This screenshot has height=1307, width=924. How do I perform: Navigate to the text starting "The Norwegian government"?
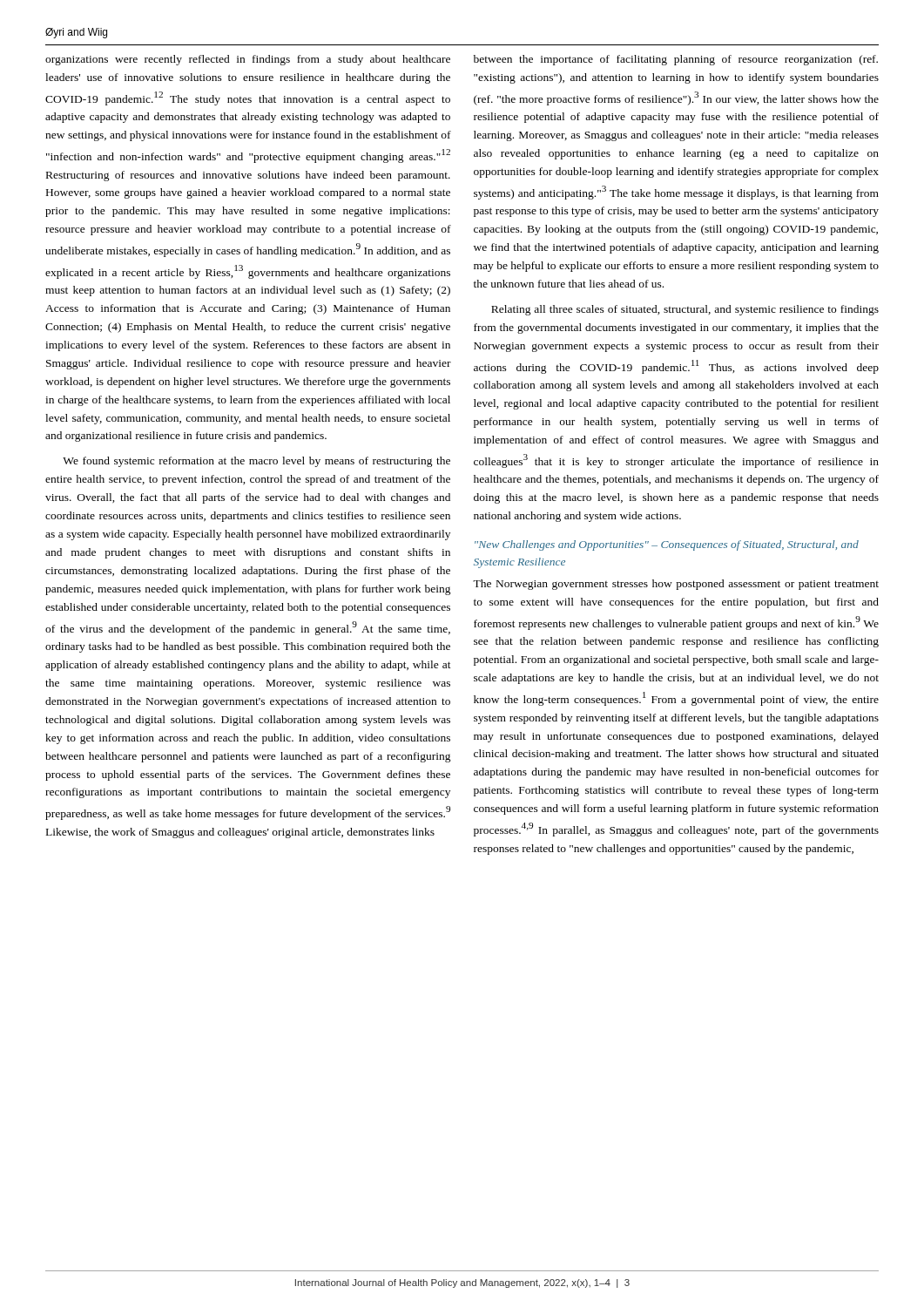676,716
